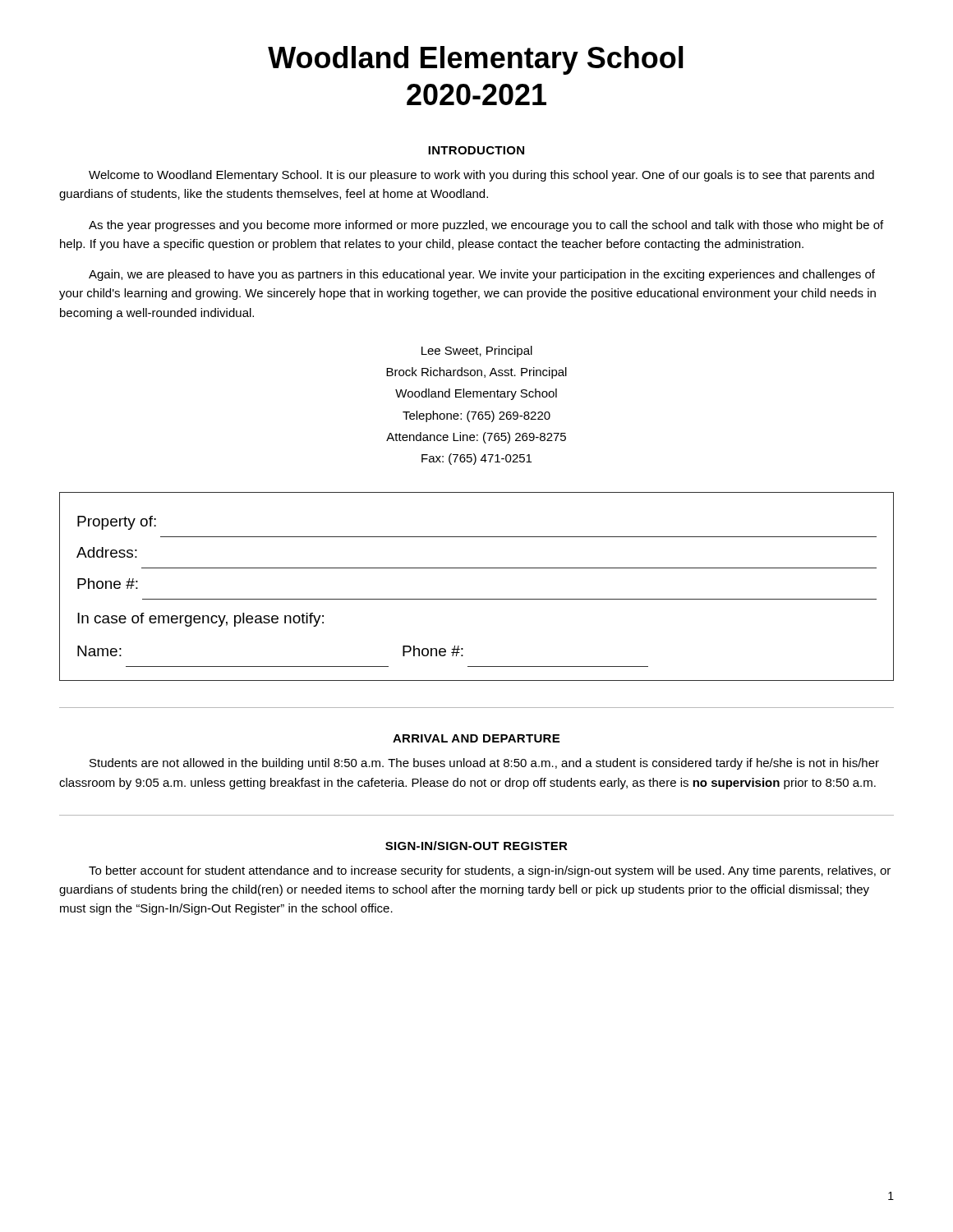The width and height of the screenshot is (953, 1232).
Task: Locate the text block with the text "Welcome to Woodland Elementary School. It is our"
Action: click(467, 184)
